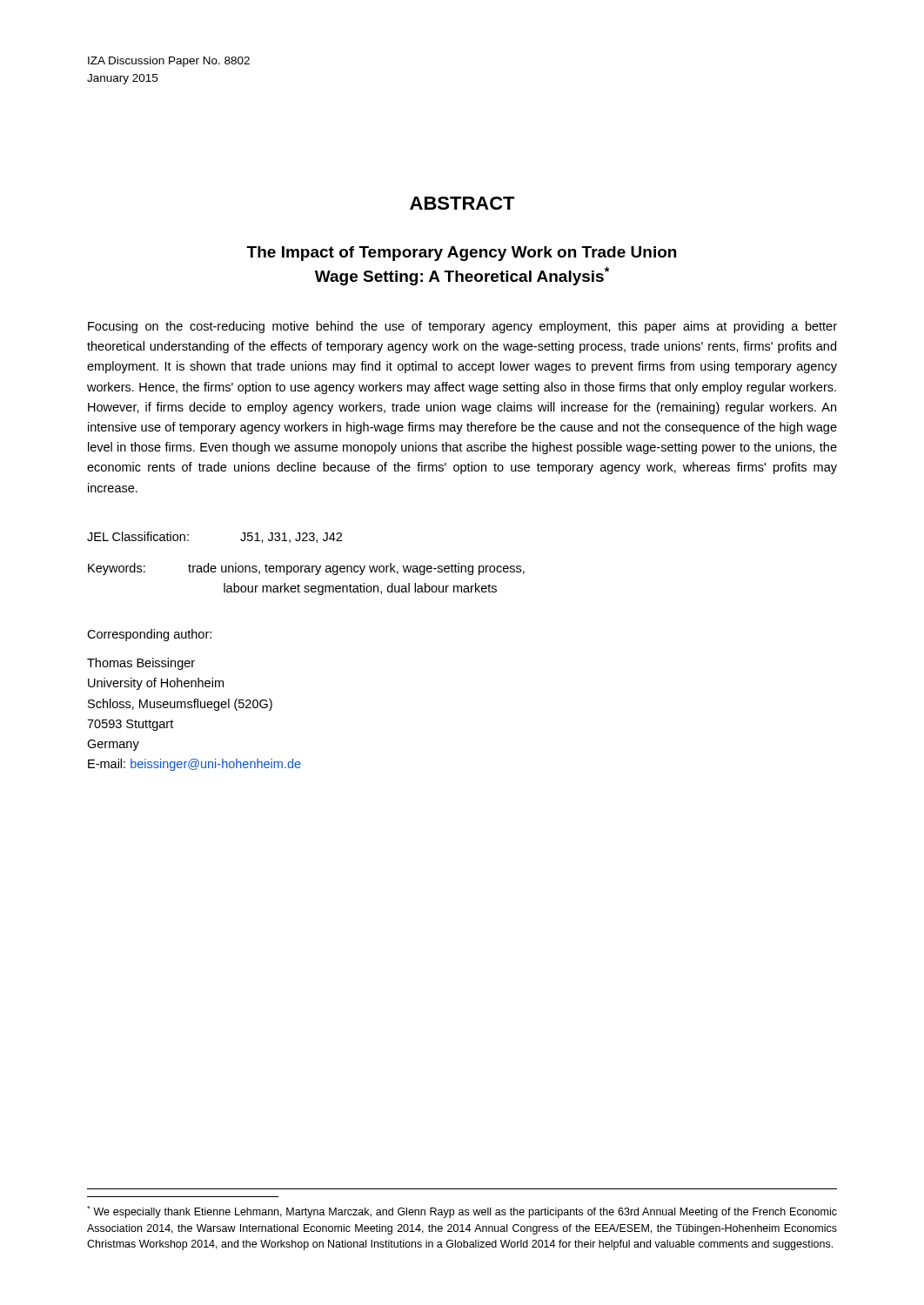Where is the passage that starts "Focusing on the cost-reducing motive behind the"?
The height and width of the screenshot is (1305, 924).
tap(462, 407)
